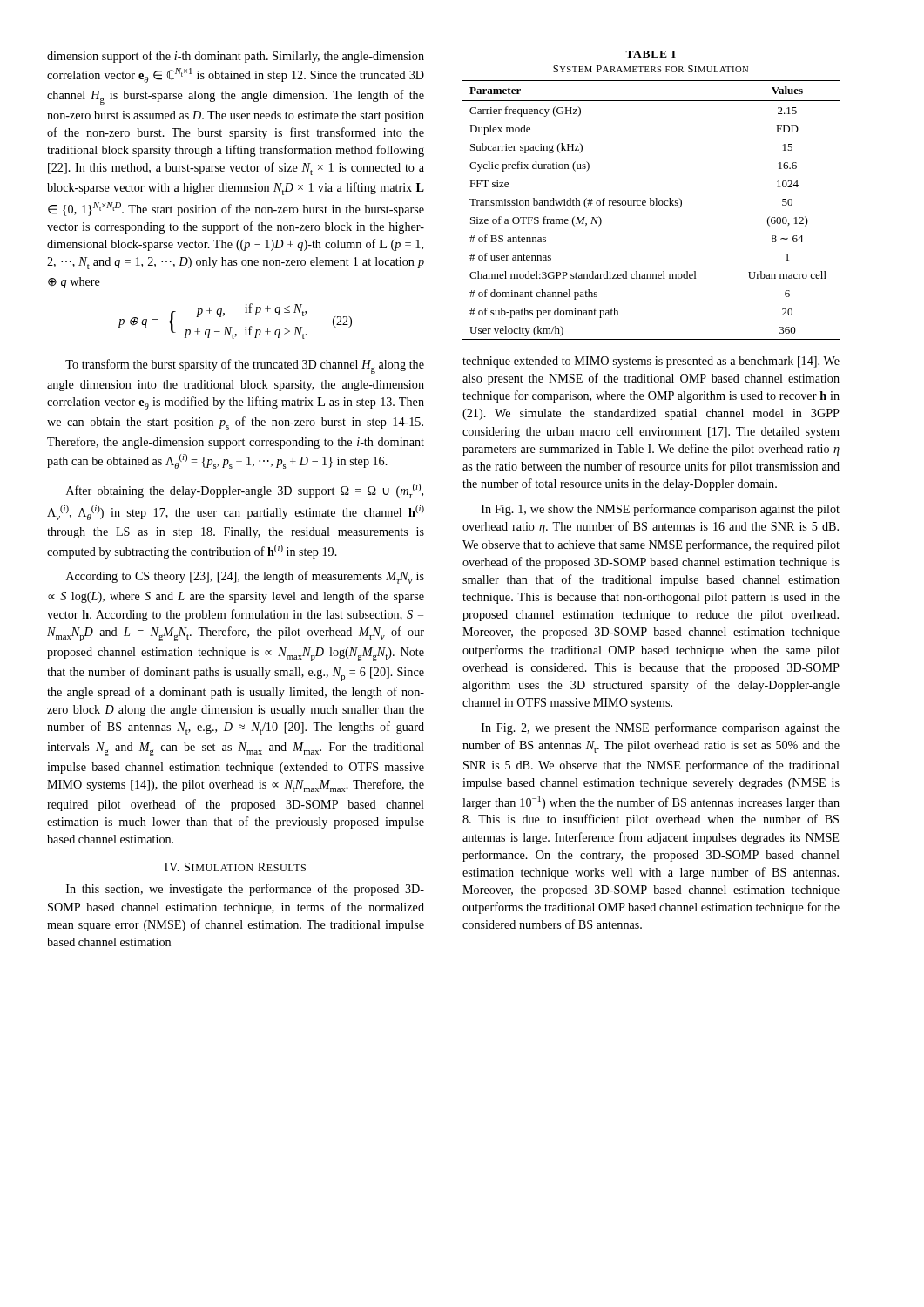Locate the block of text that opens with "According to CS"
This screenshot has width=924, height=1307.
pos(236,708)
